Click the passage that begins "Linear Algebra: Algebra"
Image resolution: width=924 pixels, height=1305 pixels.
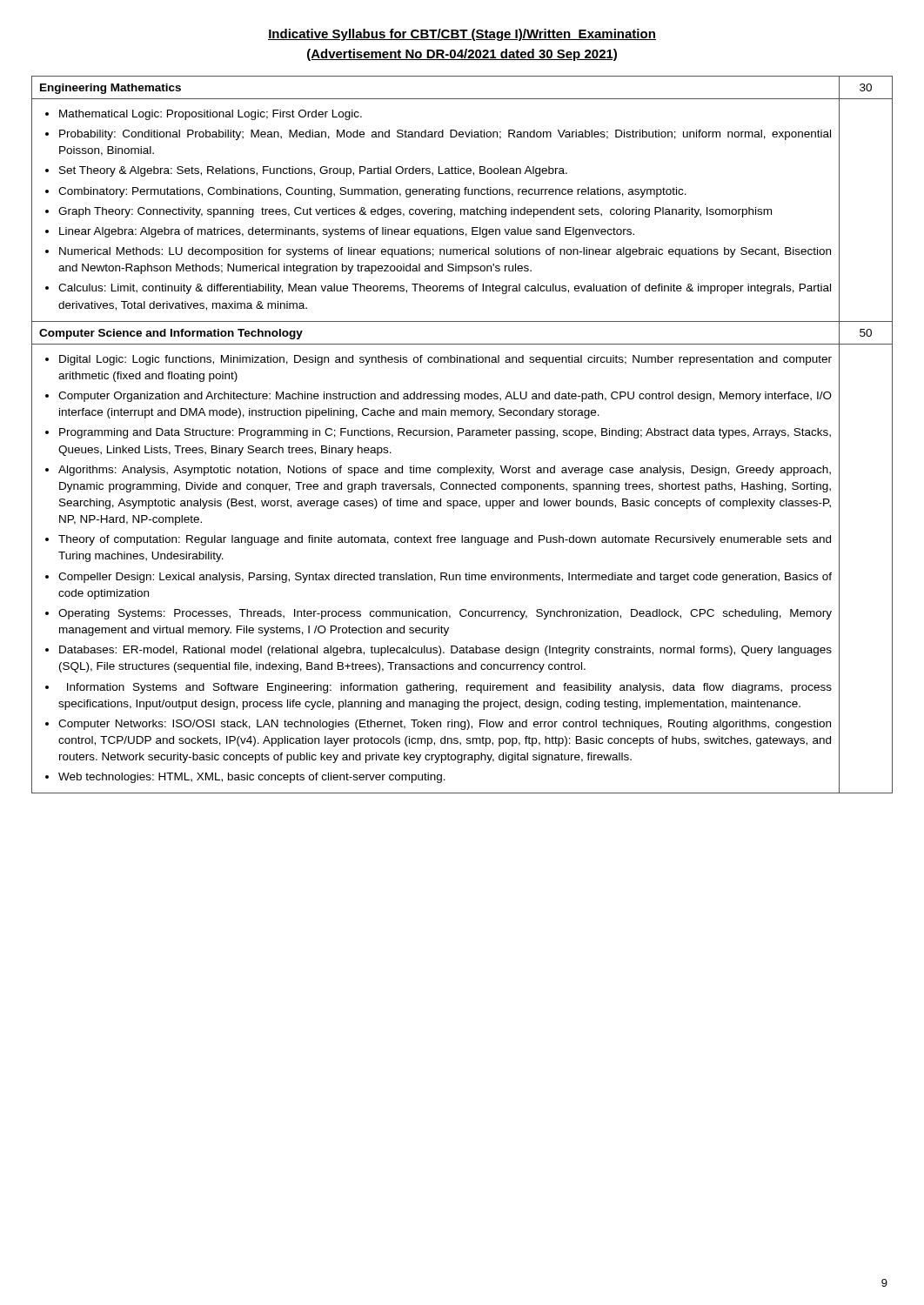347,231
